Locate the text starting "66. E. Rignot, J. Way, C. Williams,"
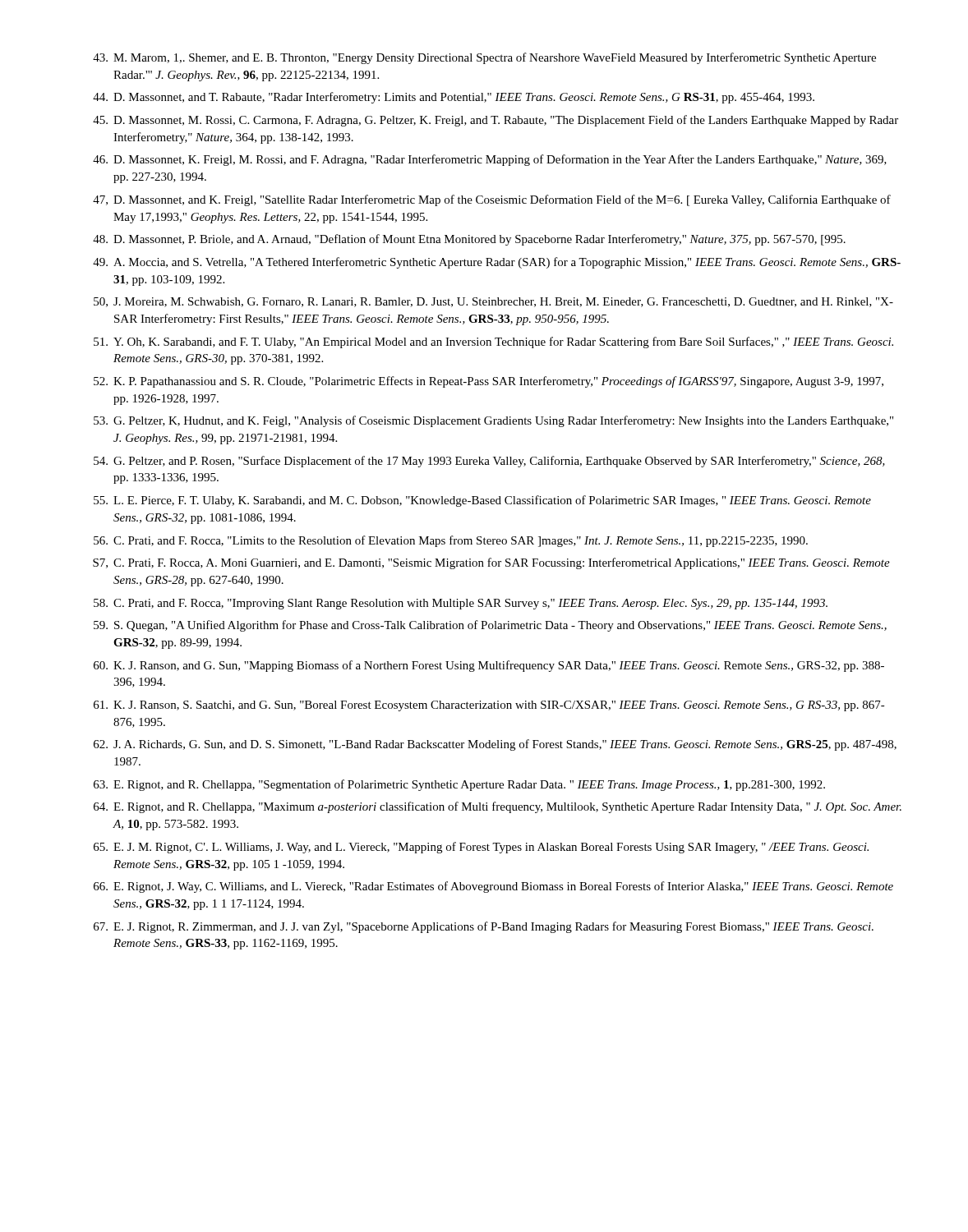 point(488,895)
